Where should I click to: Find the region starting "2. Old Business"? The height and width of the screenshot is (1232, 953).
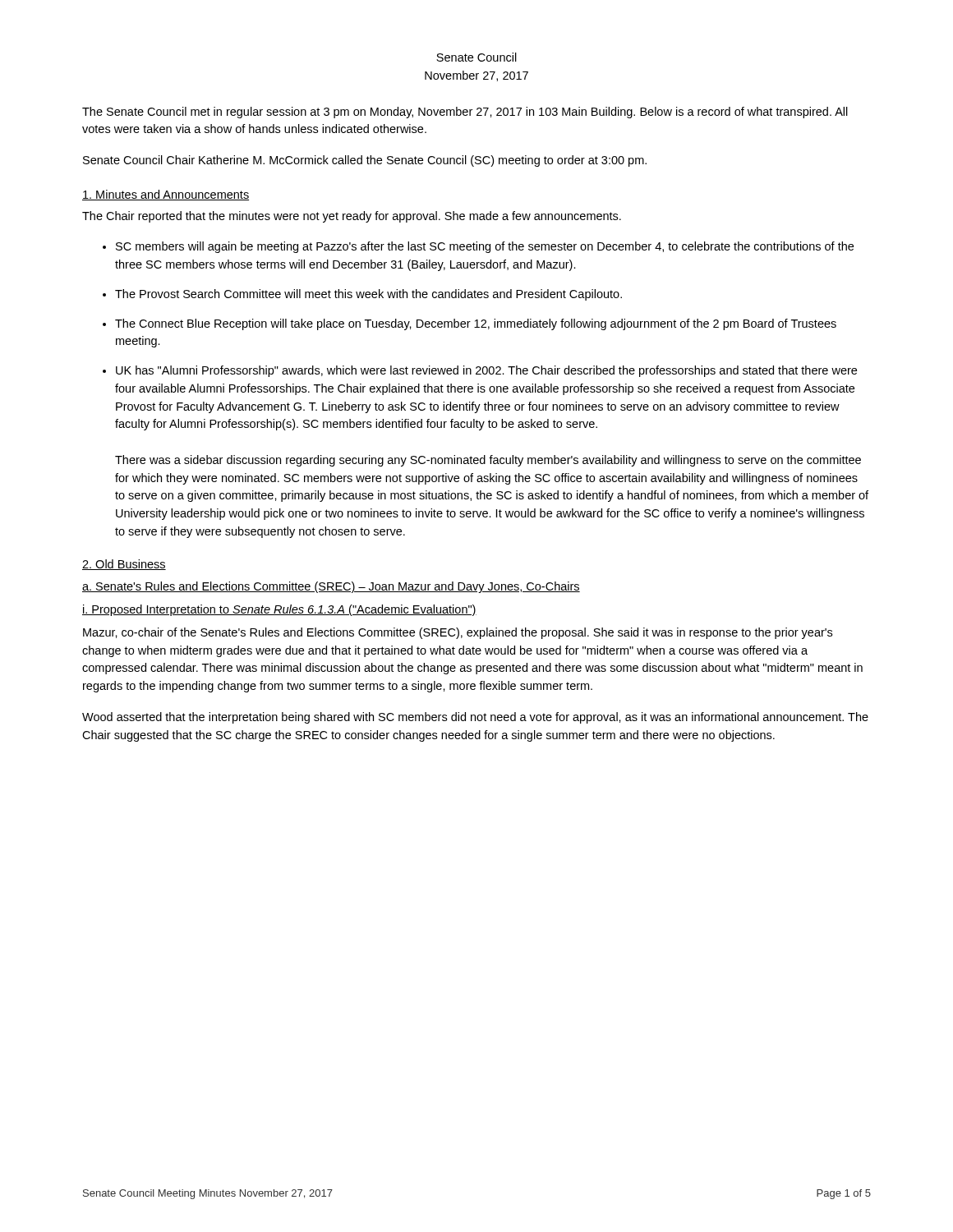click(124, 564)
